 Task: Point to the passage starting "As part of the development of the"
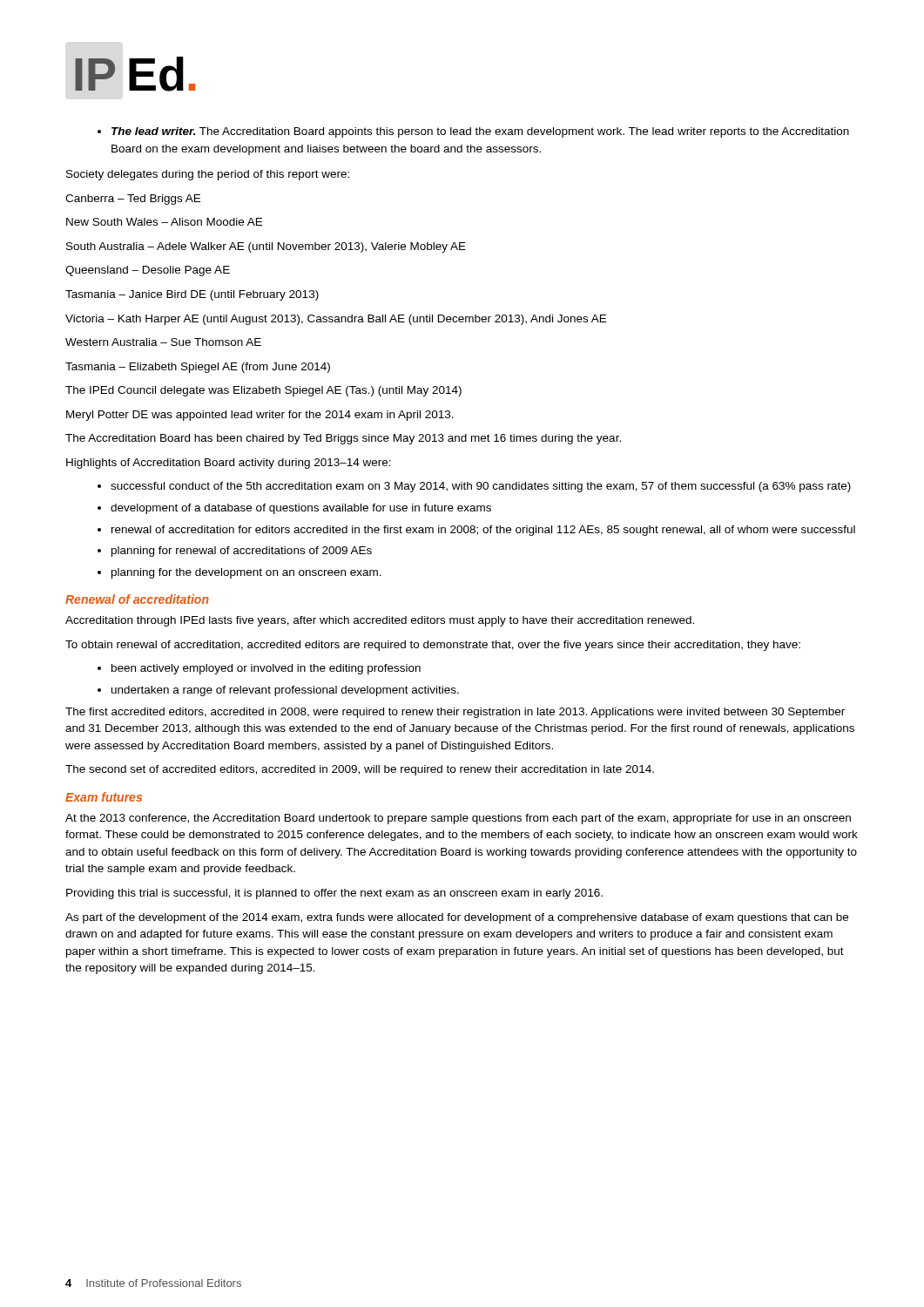[462, 942]
